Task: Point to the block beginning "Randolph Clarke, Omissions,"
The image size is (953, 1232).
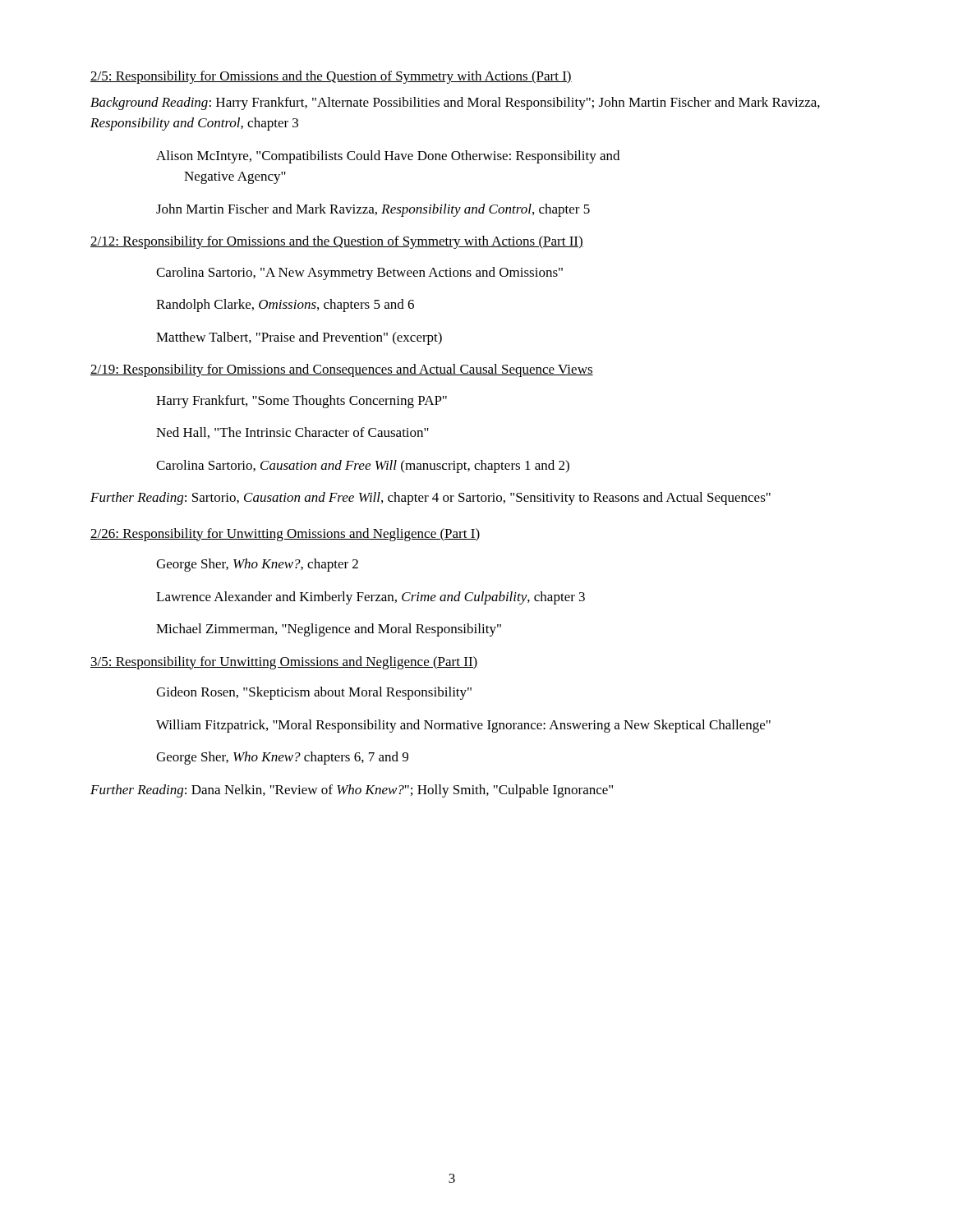Action: [285, 304]
